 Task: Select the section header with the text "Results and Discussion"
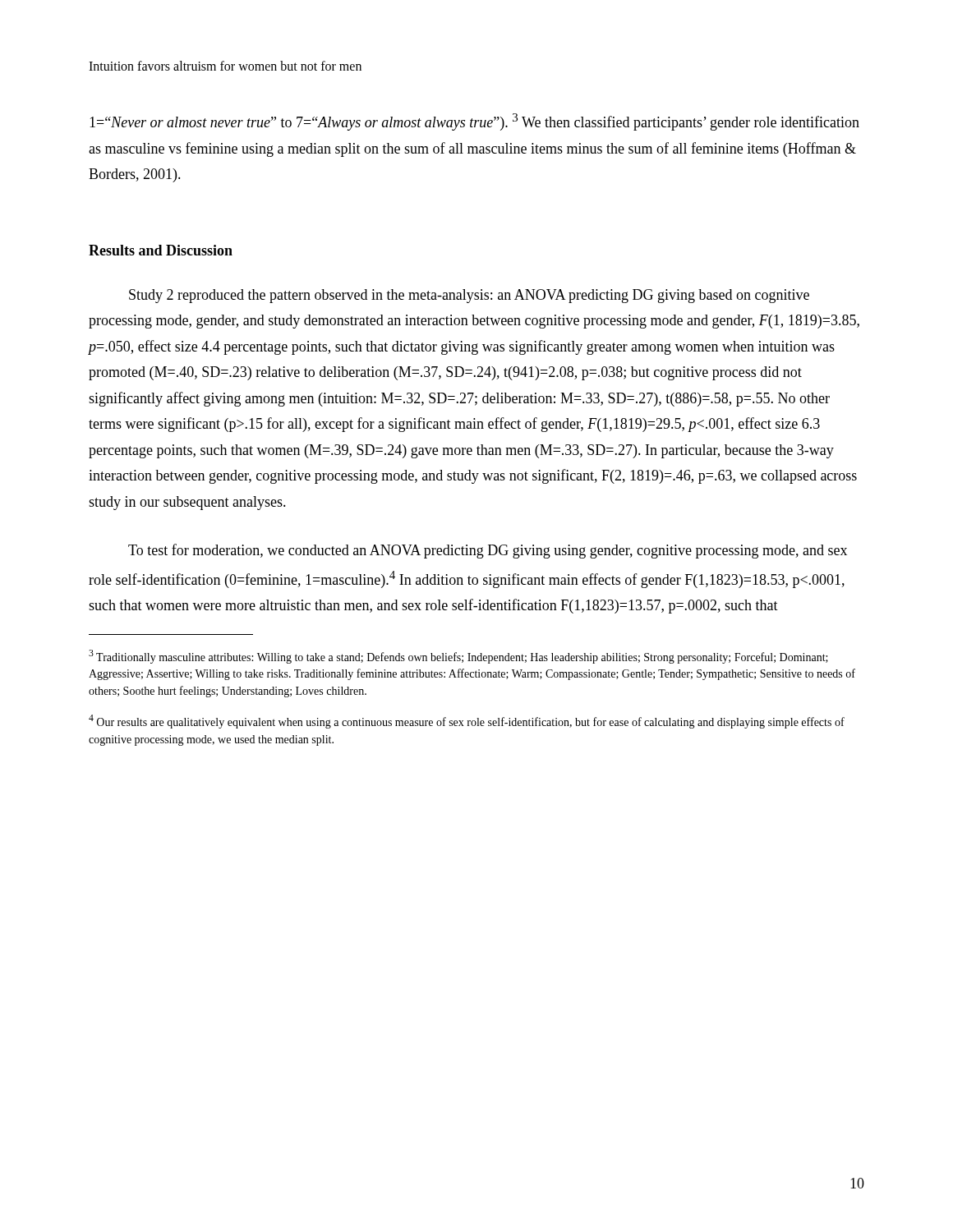pyautogui.click(x=161, y=250)
